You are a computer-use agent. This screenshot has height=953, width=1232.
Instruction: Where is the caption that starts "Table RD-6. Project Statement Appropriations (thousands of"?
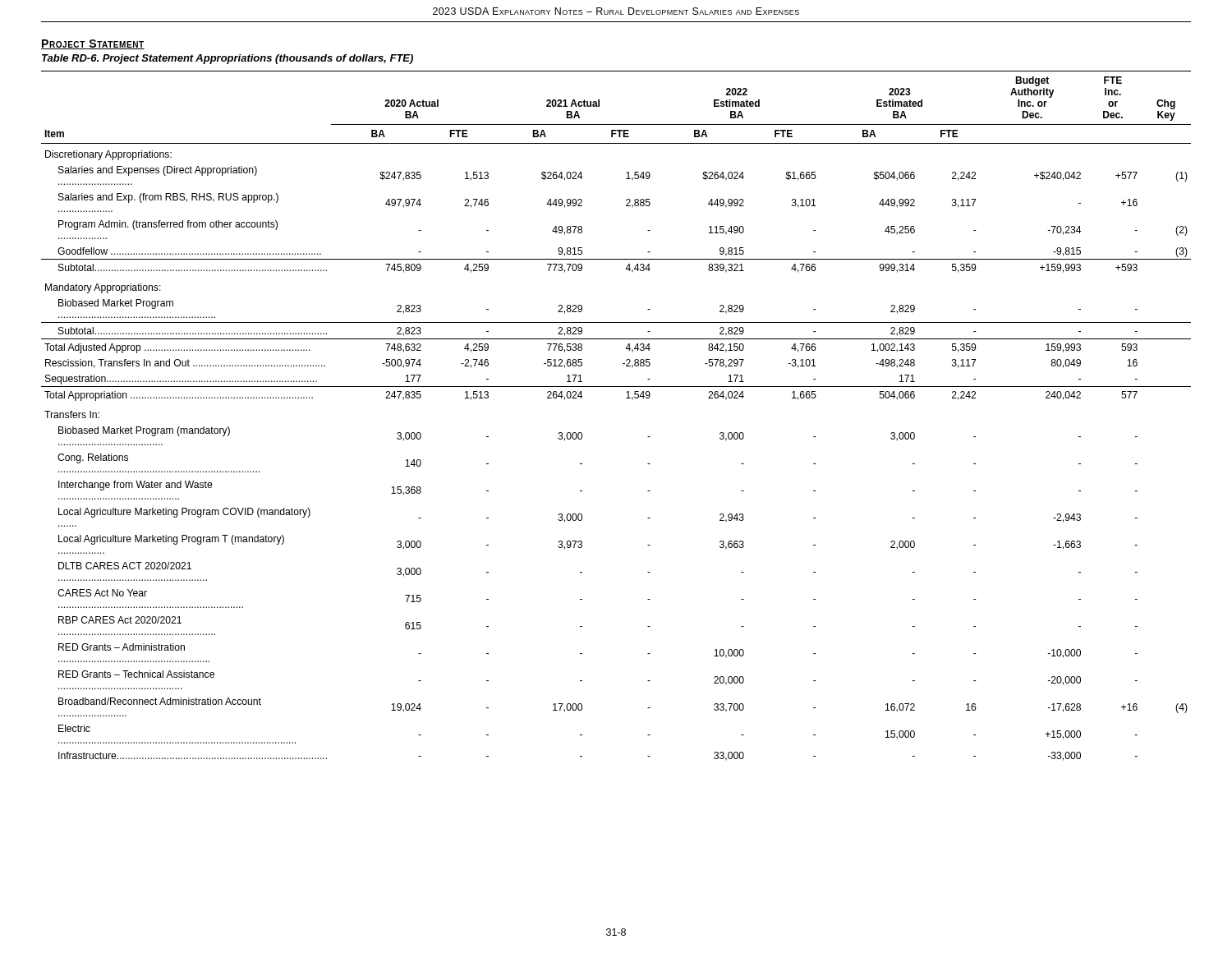coord(227,58)
